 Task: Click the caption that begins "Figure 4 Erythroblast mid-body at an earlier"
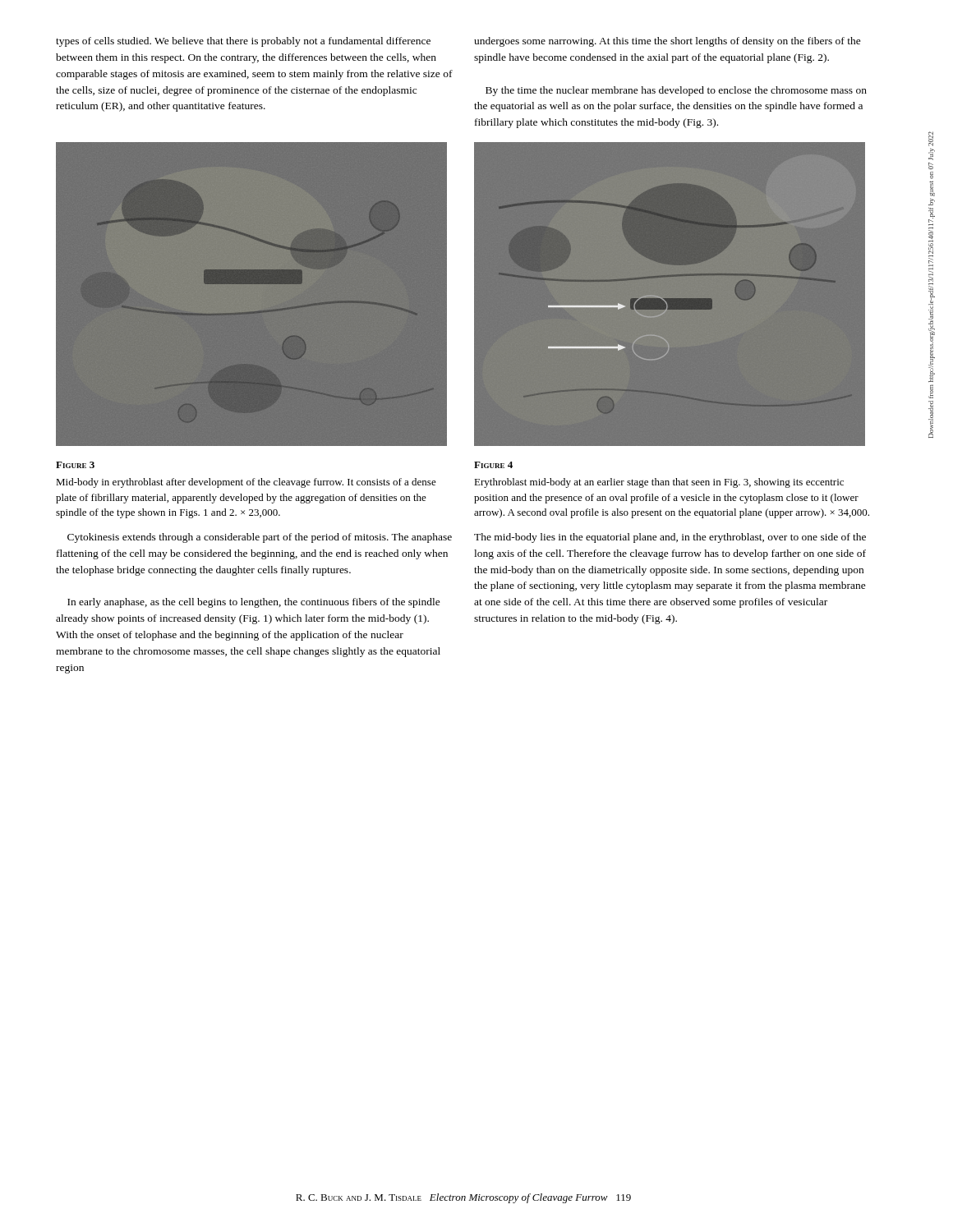[672, 489]
